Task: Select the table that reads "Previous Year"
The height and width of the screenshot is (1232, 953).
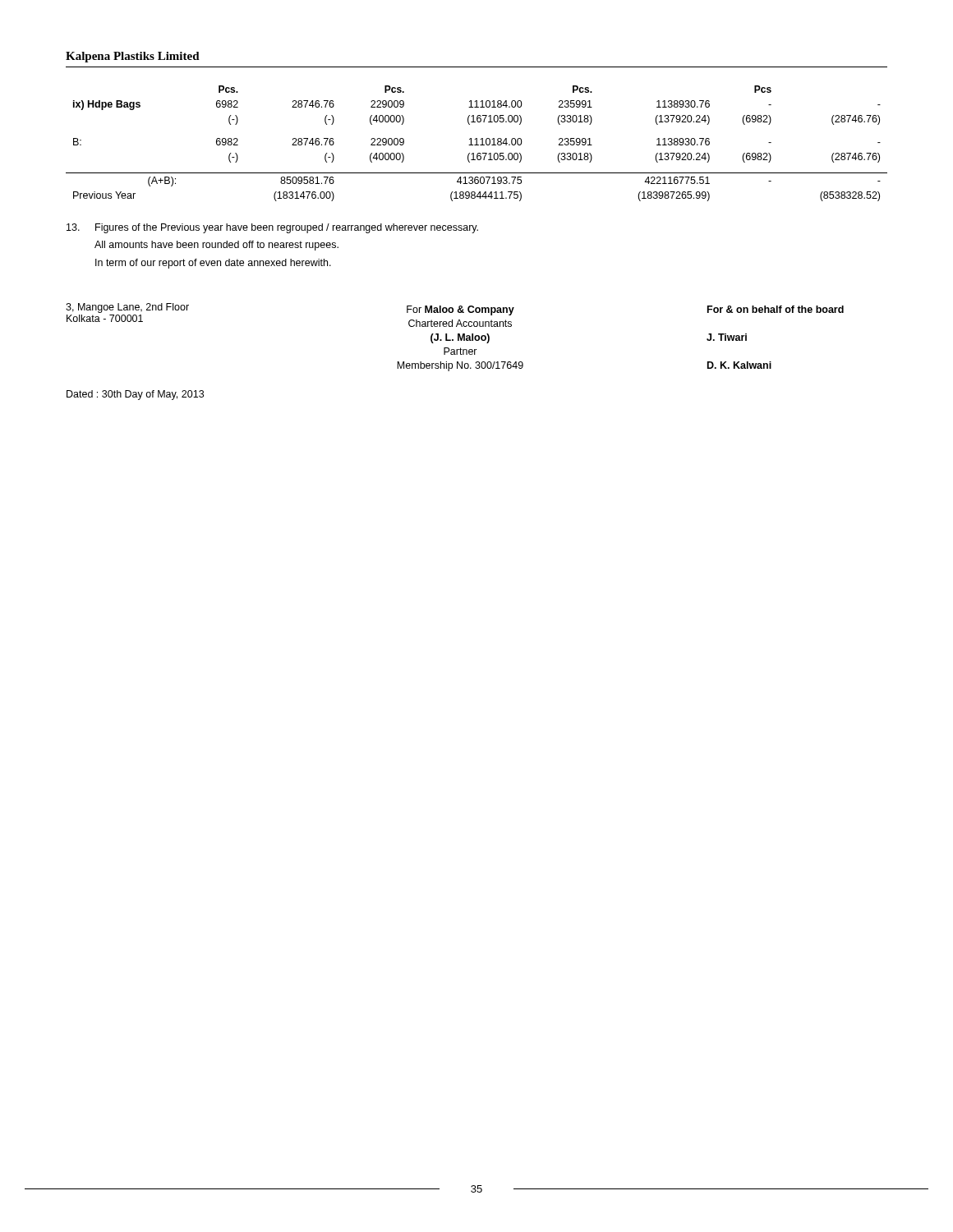Action: [x=476, y=143]
